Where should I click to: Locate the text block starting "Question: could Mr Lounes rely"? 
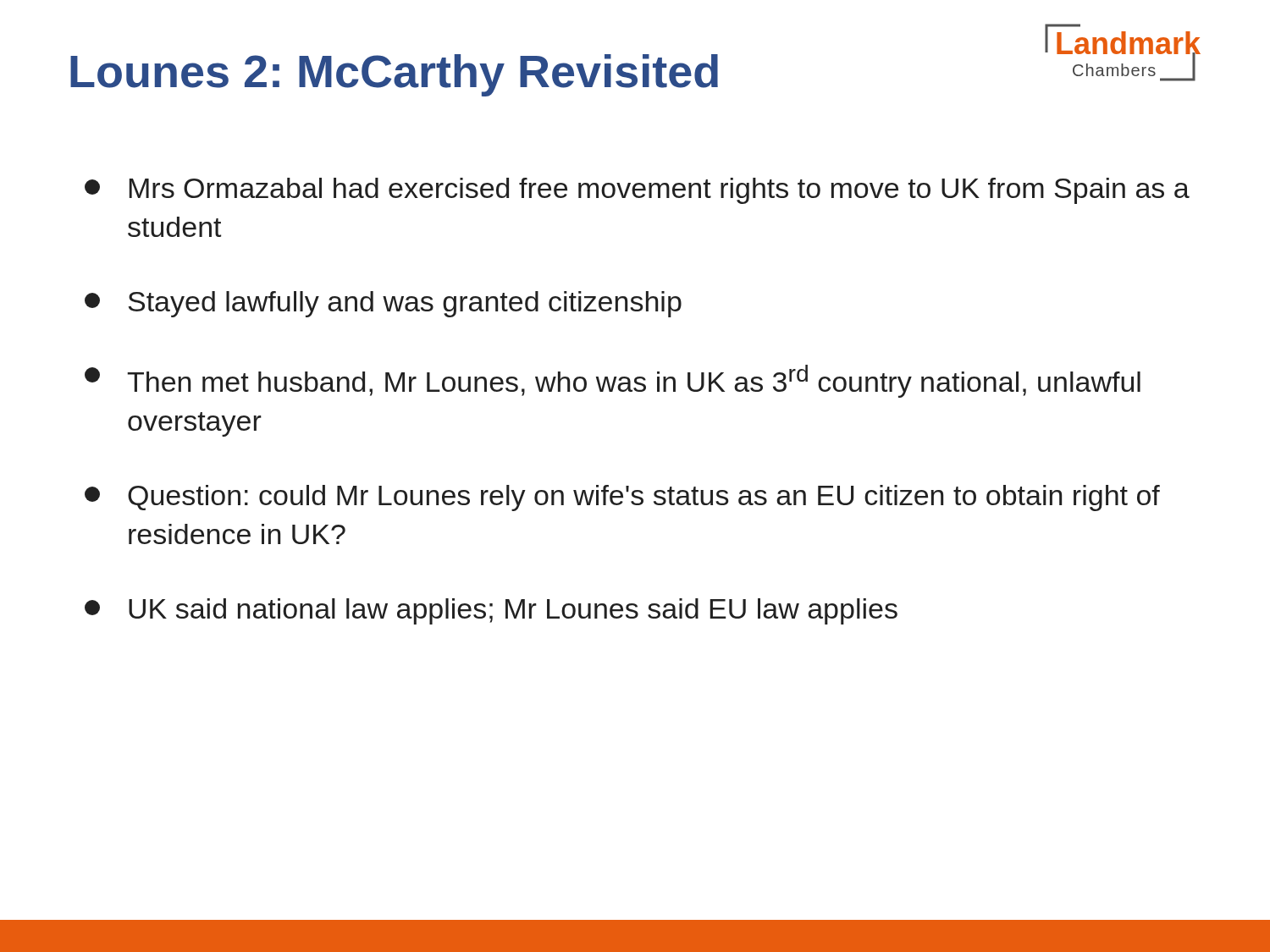(644, 515)
